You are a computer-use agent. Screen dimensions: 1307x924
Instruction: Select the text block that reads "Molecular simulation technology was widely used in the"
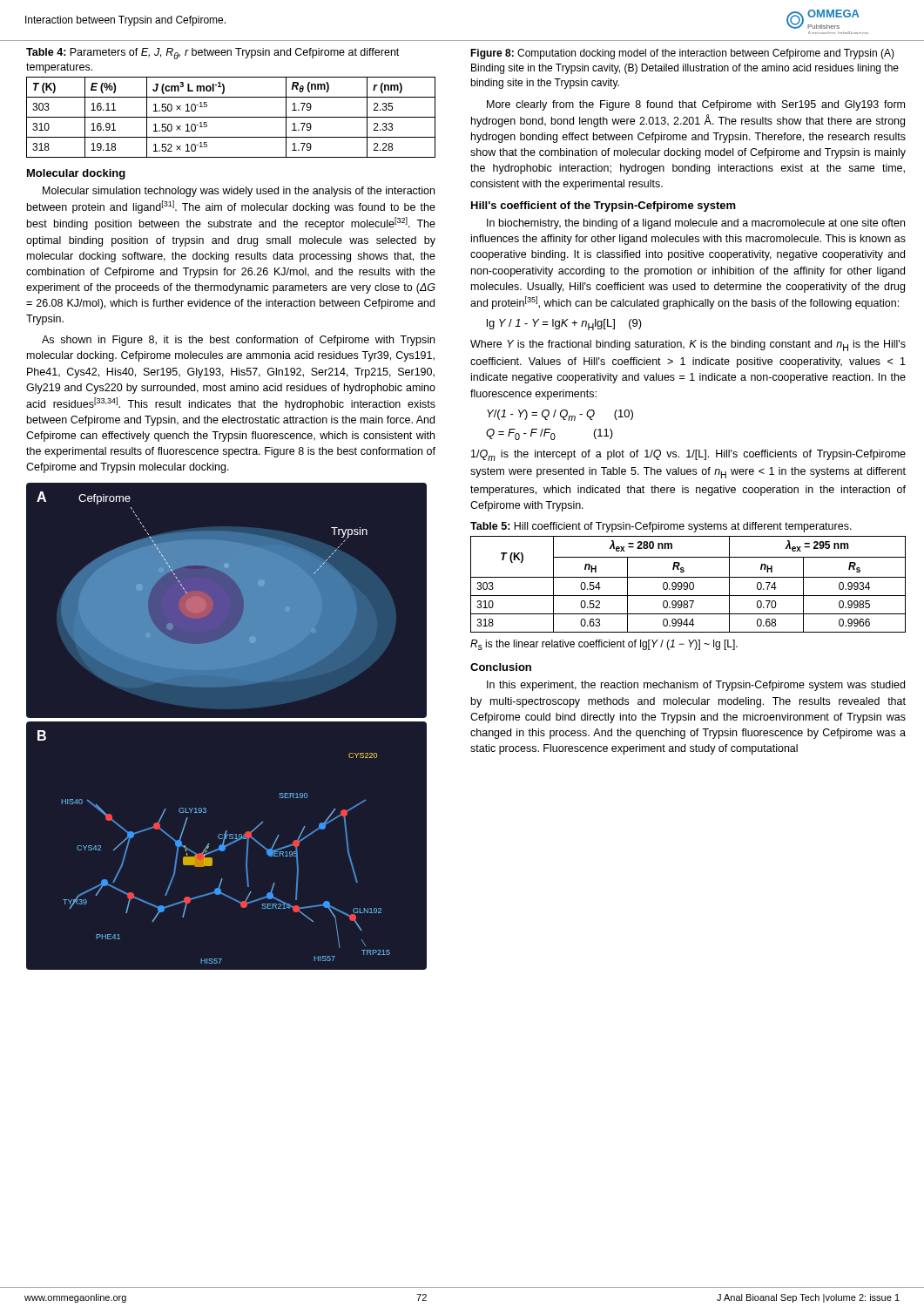pyautogui.click(x=231, y=255)
